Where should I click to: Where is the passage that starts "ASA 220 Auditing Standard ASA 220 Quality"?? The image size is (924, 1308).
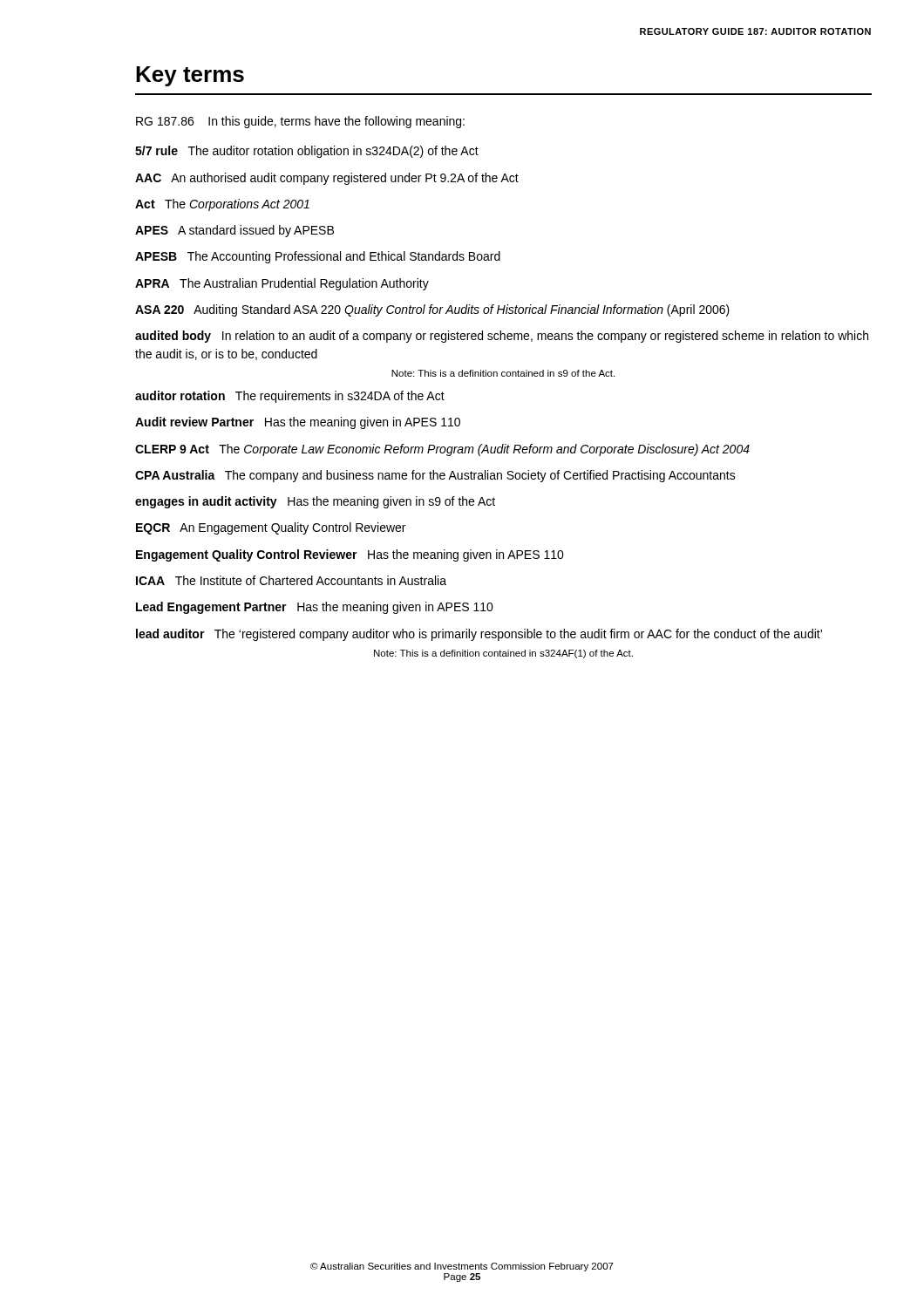[x=432, y=310]
